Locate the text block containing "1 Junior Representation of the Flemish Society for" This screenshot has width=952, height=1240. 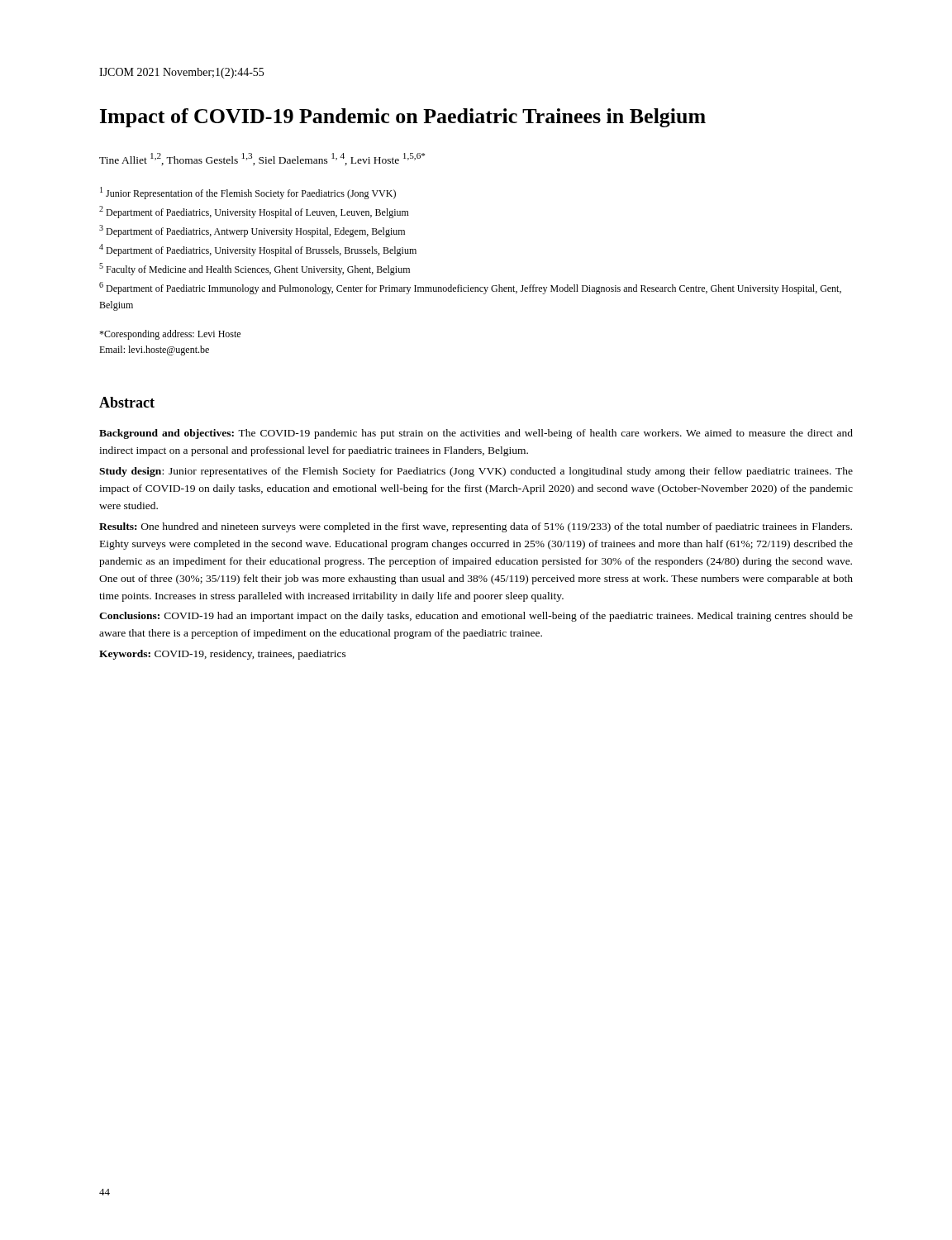tap(248, 193)
